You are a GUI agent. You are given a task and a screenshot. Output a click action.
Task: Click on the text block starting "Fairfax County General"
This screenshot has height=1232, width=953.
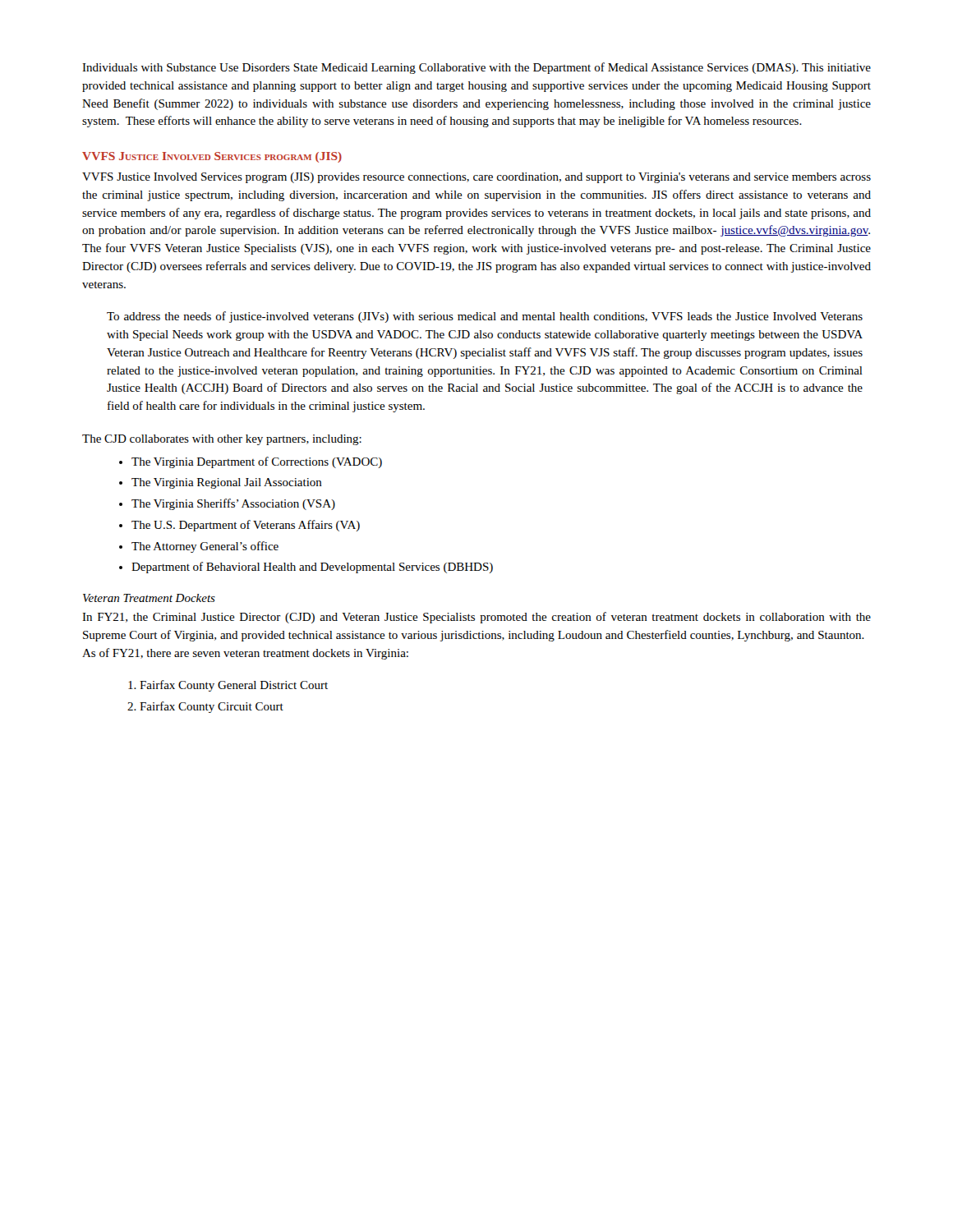tap(234, 685)
